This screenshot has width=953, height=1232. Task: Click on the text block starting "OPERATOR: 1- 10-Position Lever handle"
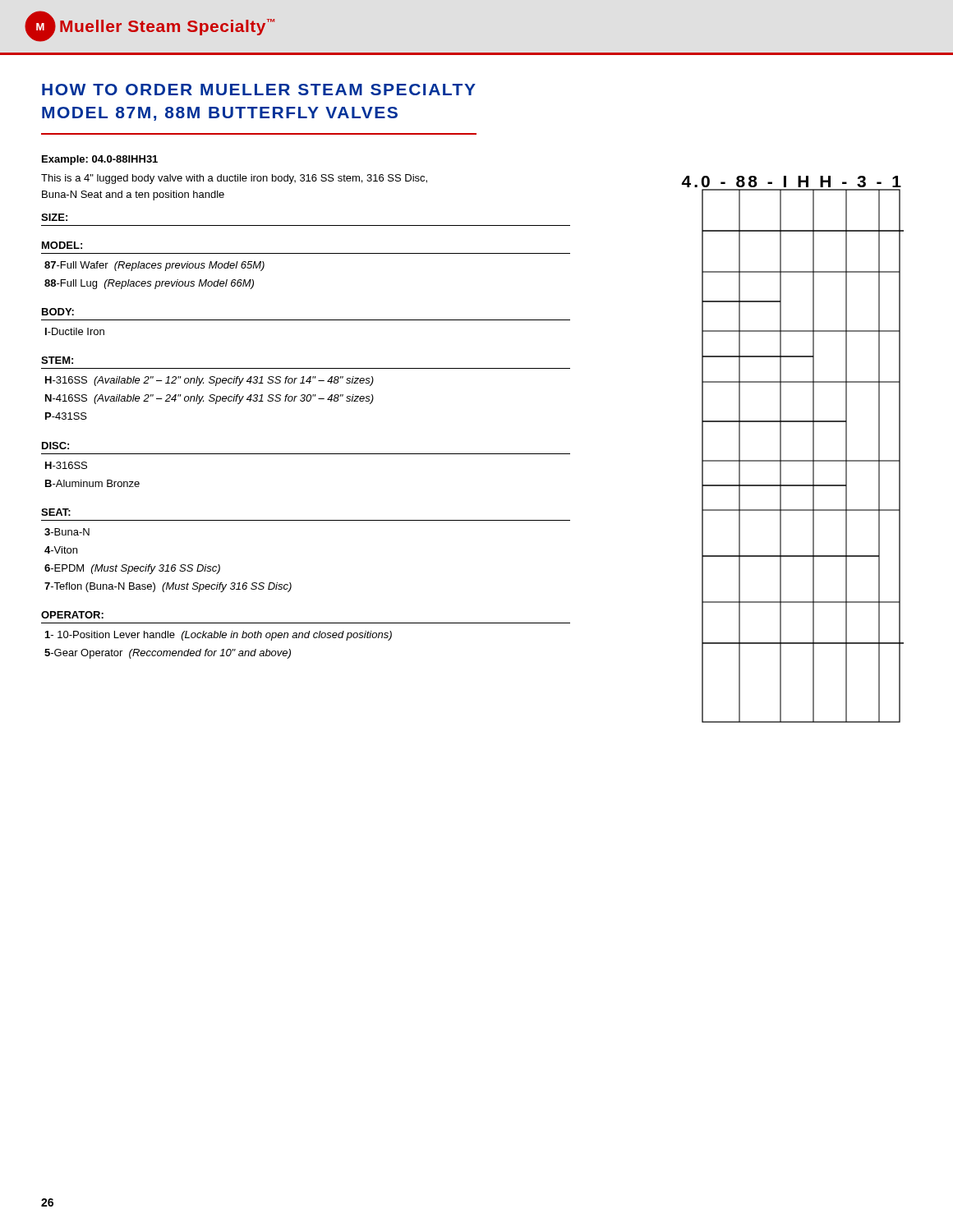click(364, 635)
